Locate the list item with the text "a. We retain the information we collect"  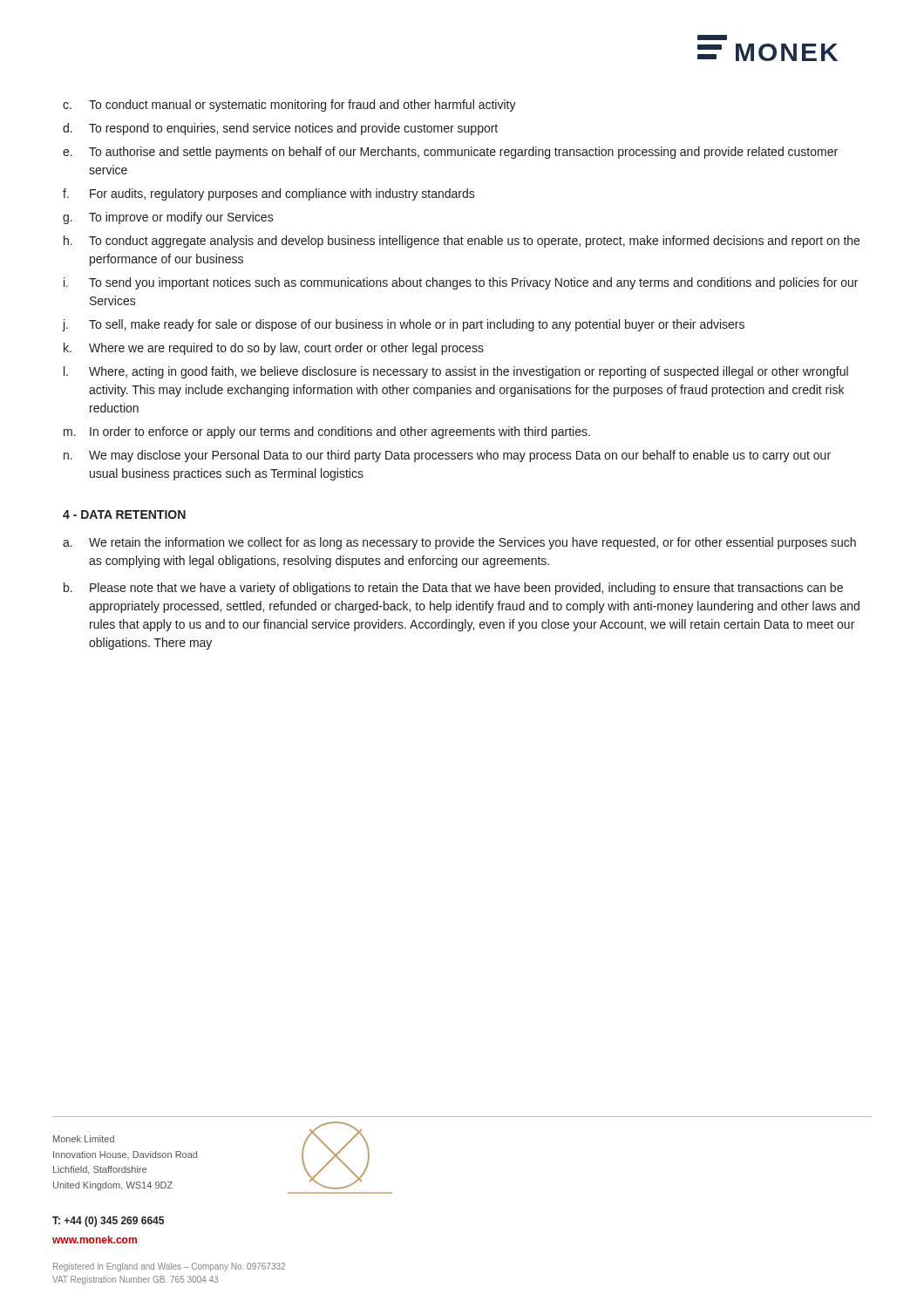pyautogui.click(x=462, y=552)
